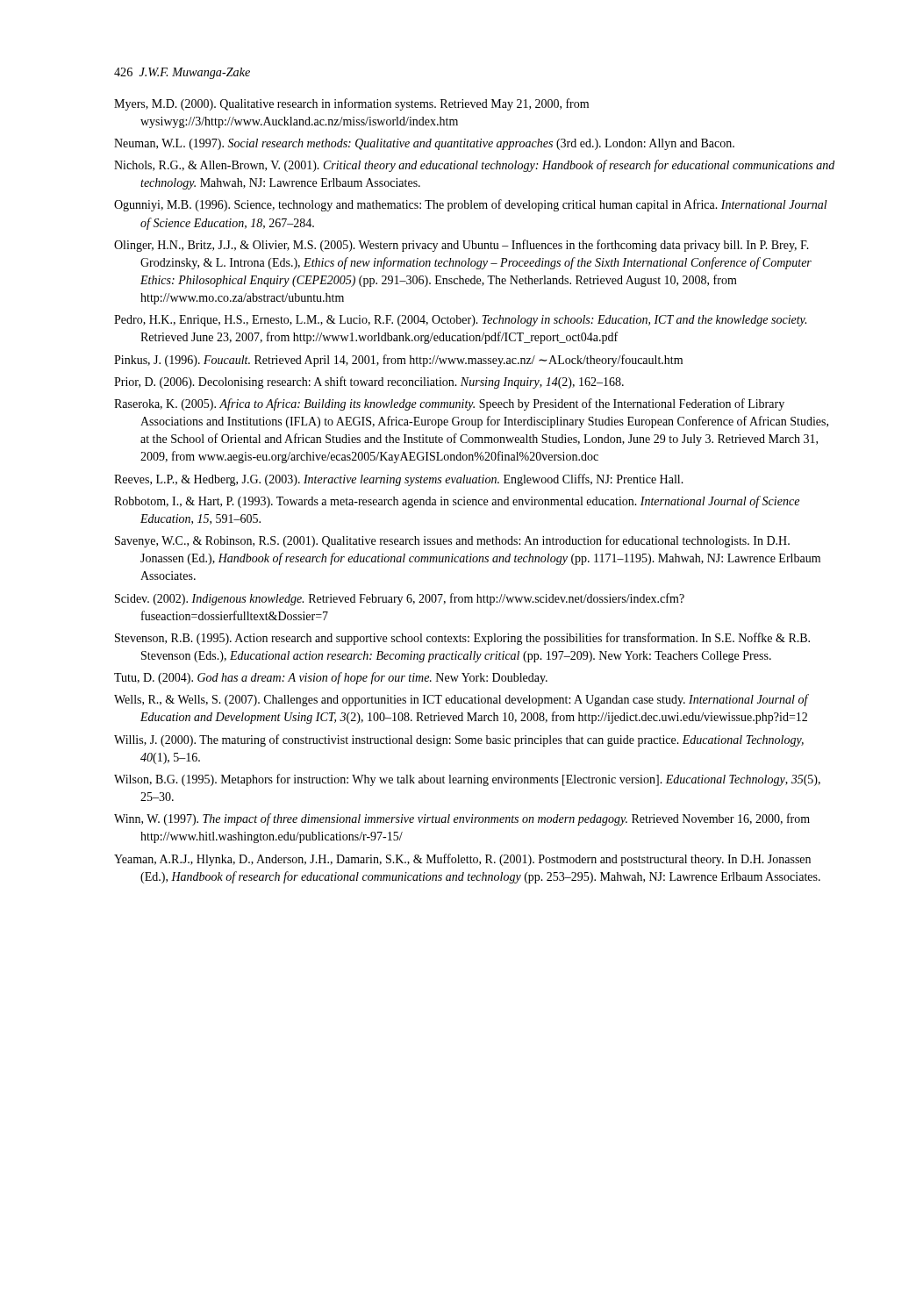
Task: Point to the block beginning "Prior, D. (2006). Decolonising research: A shift toward"
Action: pos(369,382)
